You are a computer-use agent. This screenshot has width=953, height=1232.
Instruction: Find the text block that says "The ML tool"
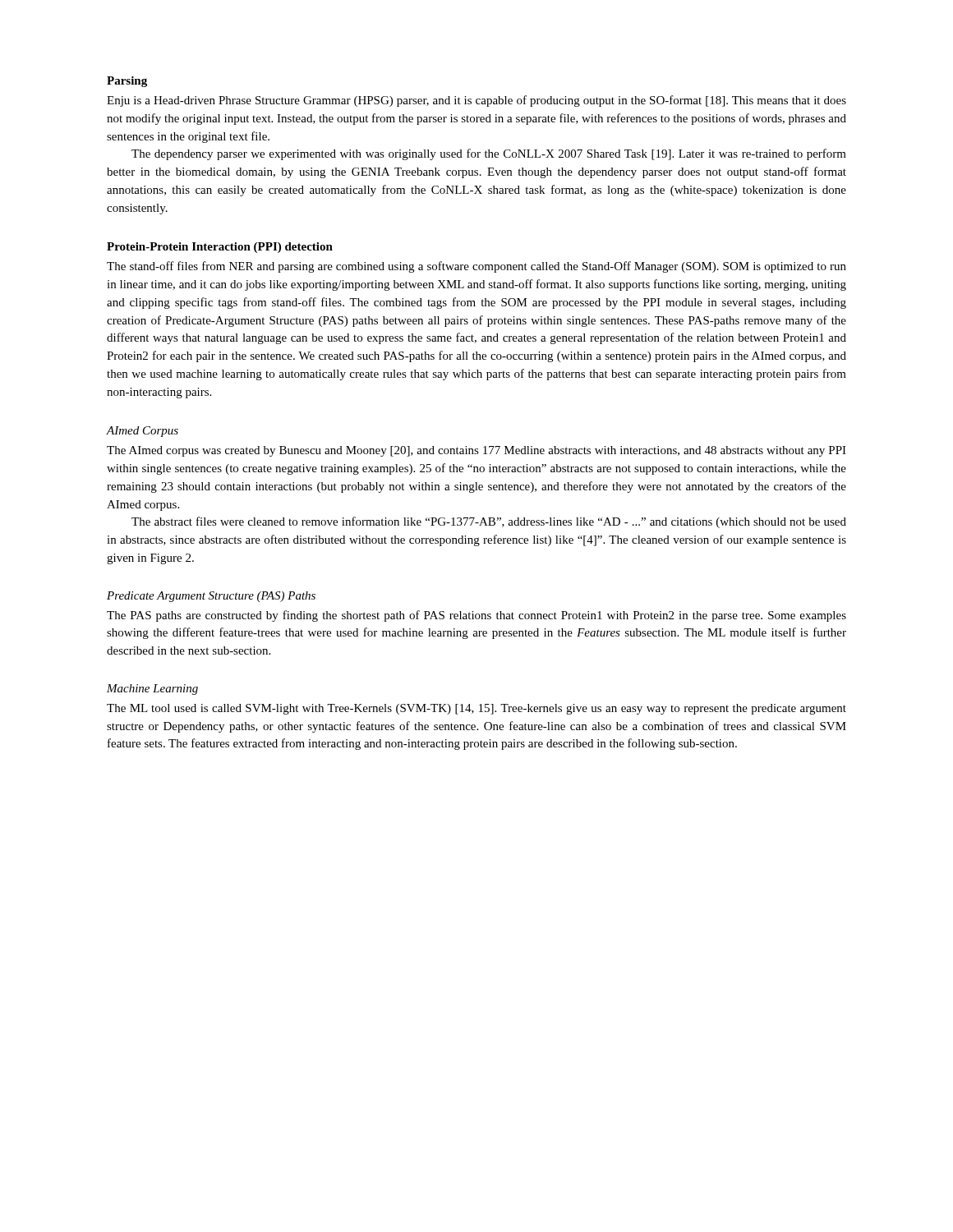tap(476, 726)
